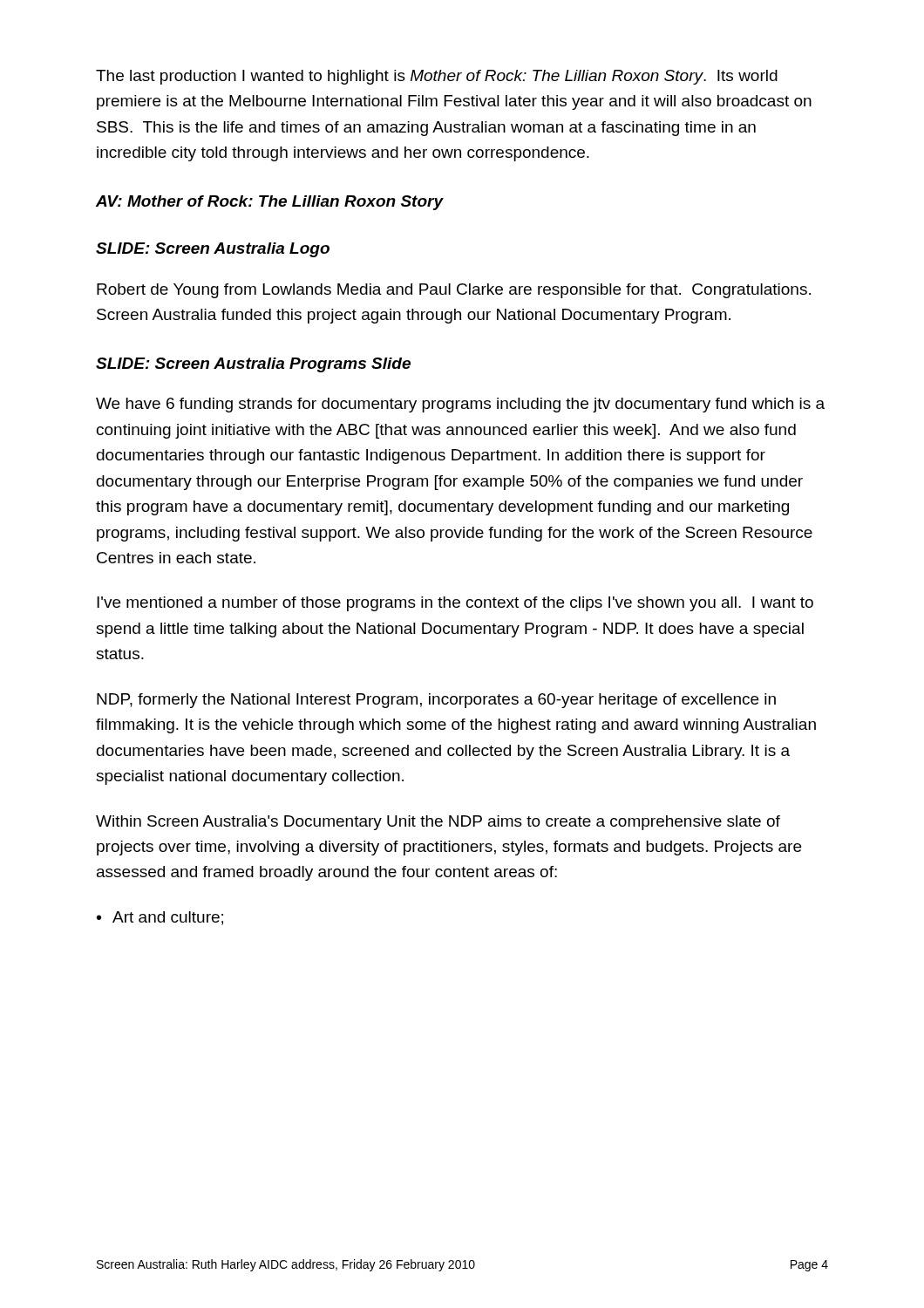Select the text block that reads "Within Screen Australia's Documentary Unit"
Screen dimensions: 1308x924
[x=449, y=846]
